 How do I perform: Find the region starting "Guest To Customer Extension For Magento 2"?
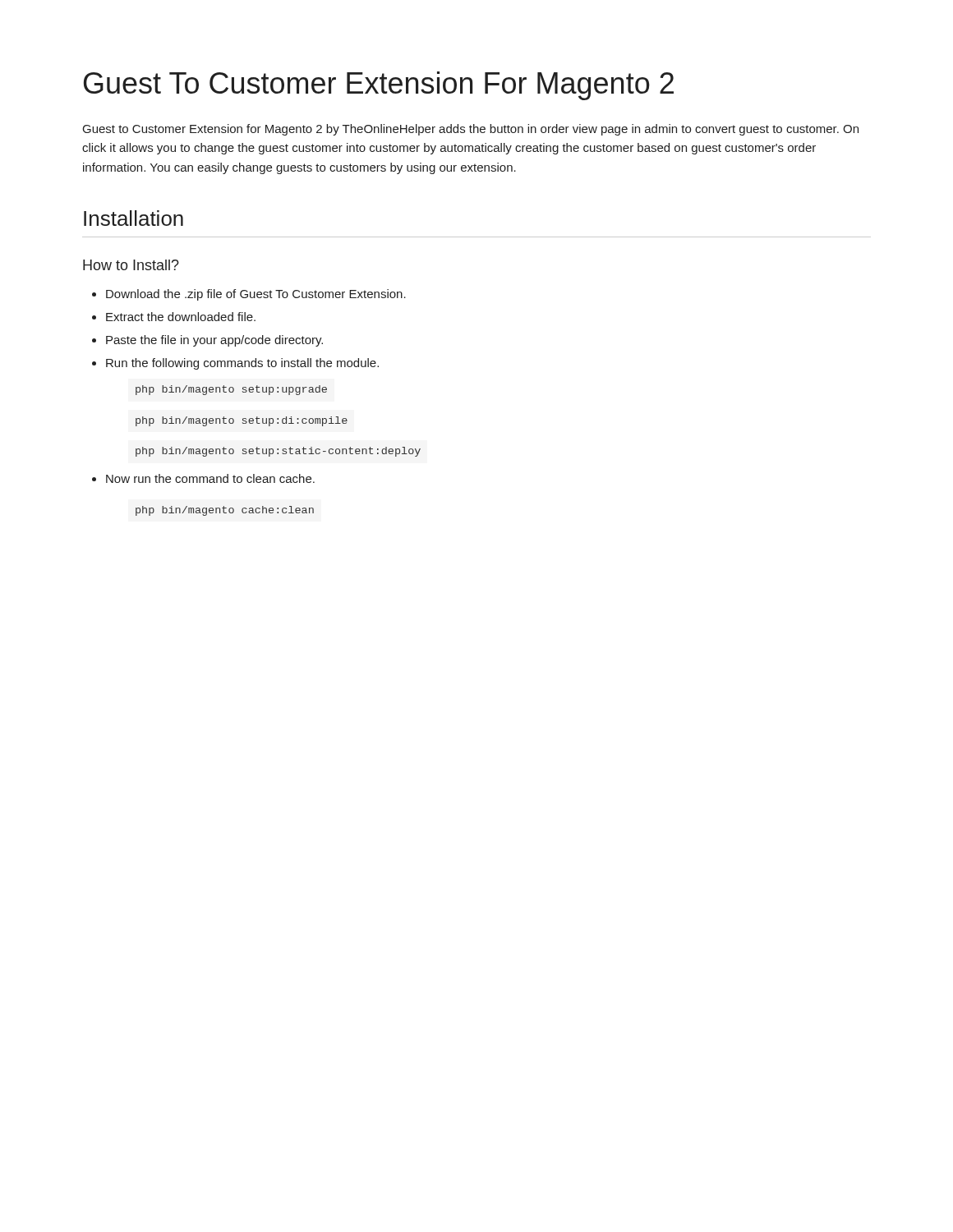point(379,83)
